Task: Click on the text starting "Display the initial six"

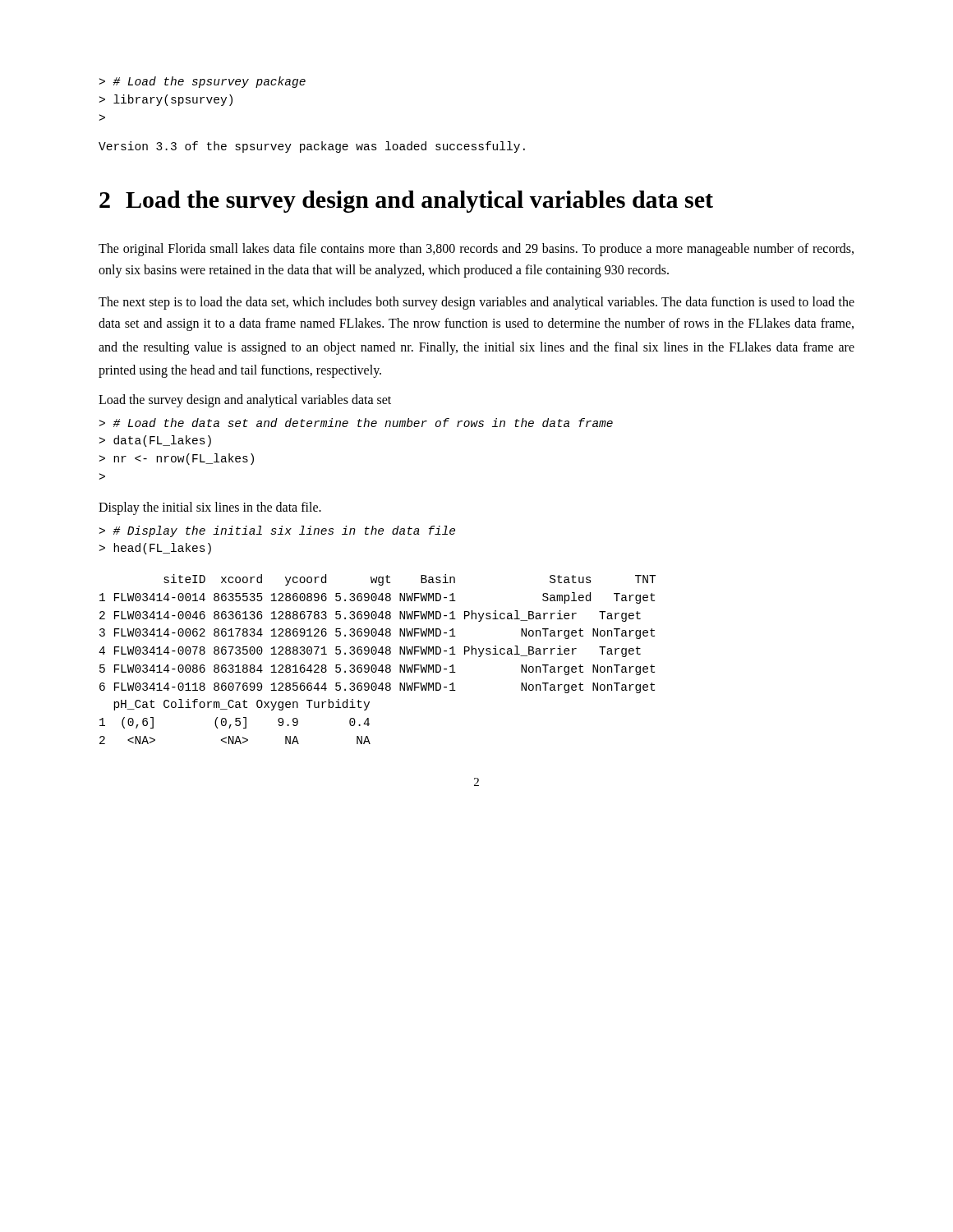Action: pos(210,507)
